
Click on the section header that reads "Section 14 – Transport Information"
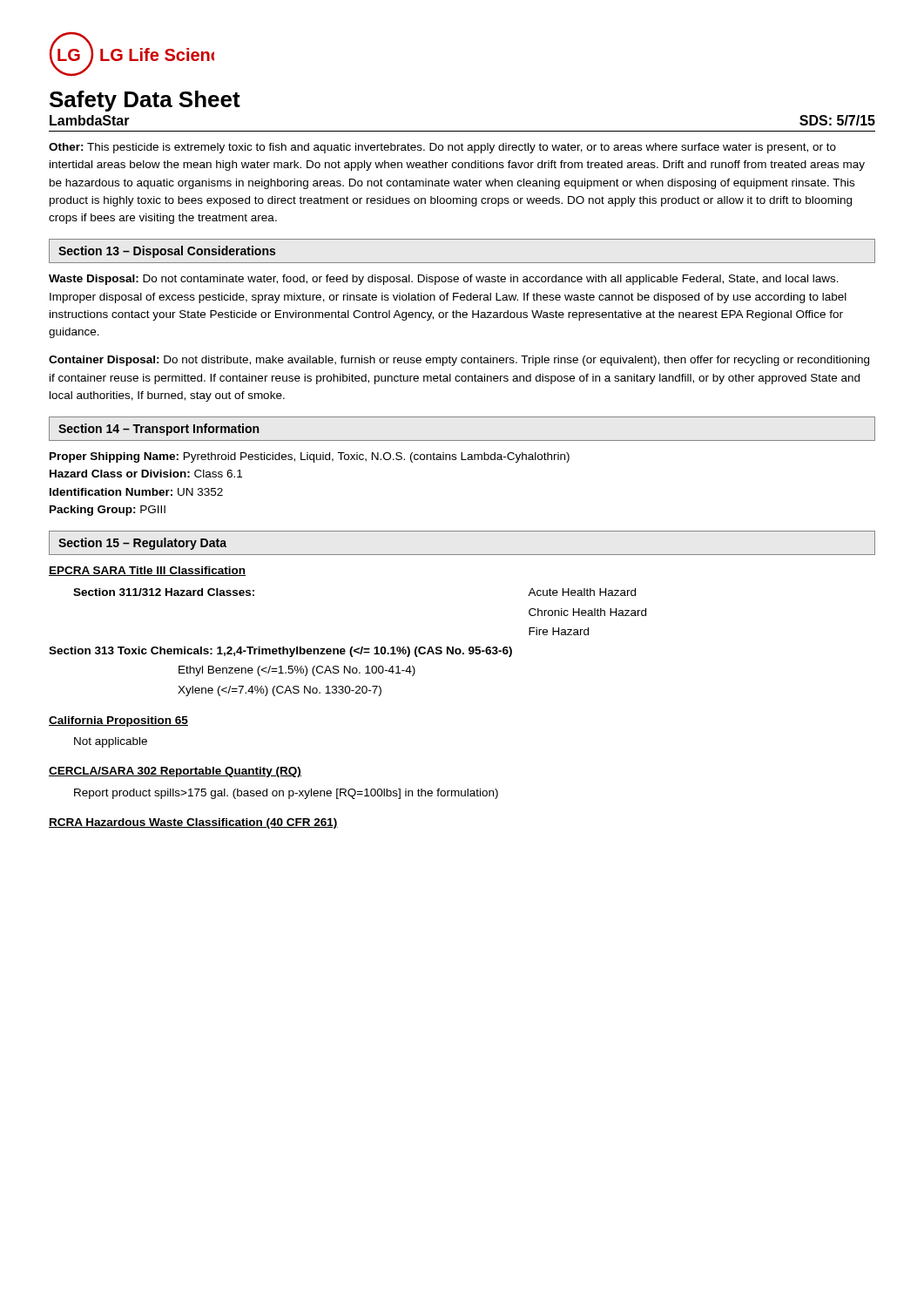tap(159, 429)
